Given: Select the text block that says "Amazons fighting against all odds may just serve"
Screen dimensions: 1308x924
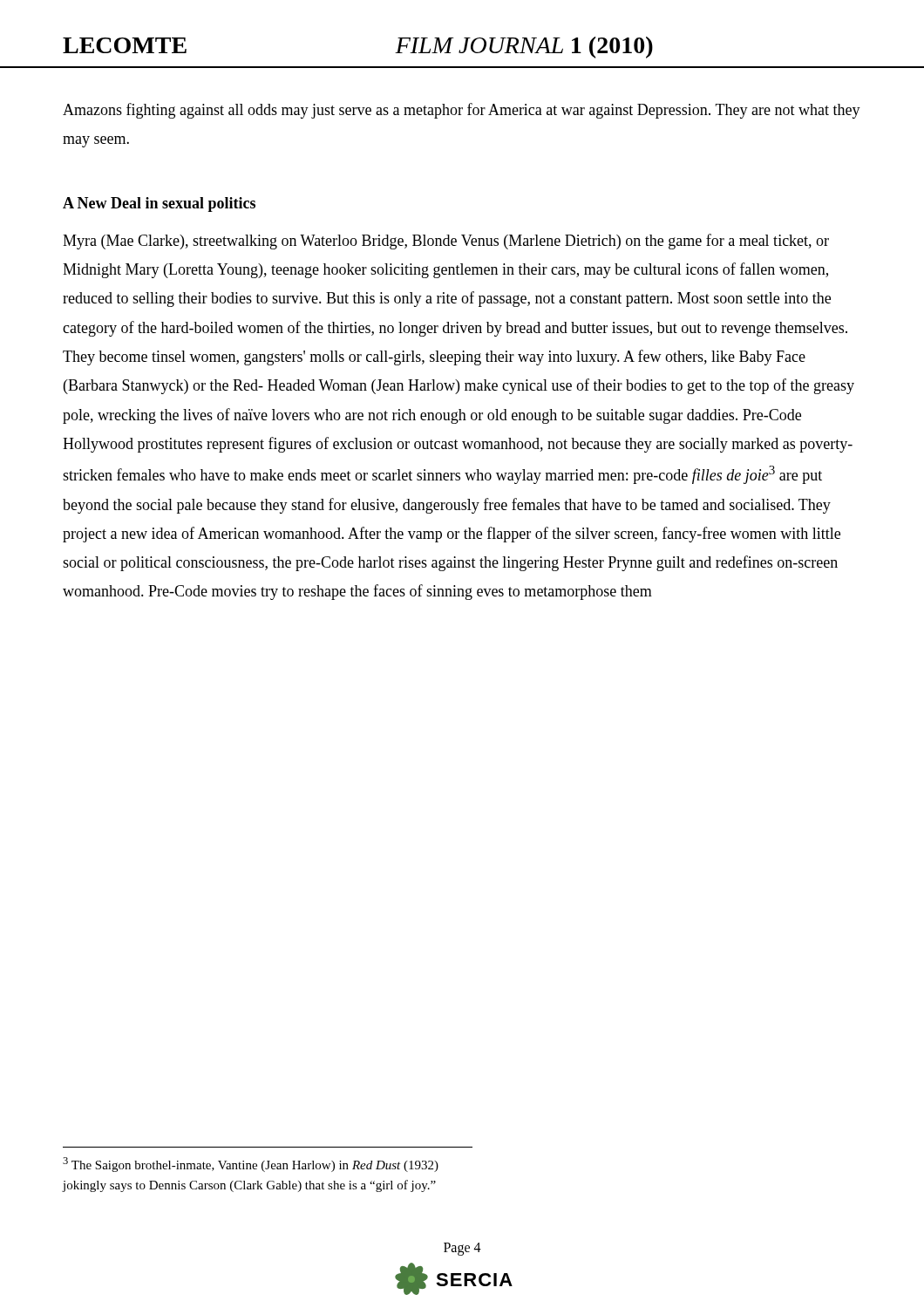Looking at the screenshot, I should (461, 124).
